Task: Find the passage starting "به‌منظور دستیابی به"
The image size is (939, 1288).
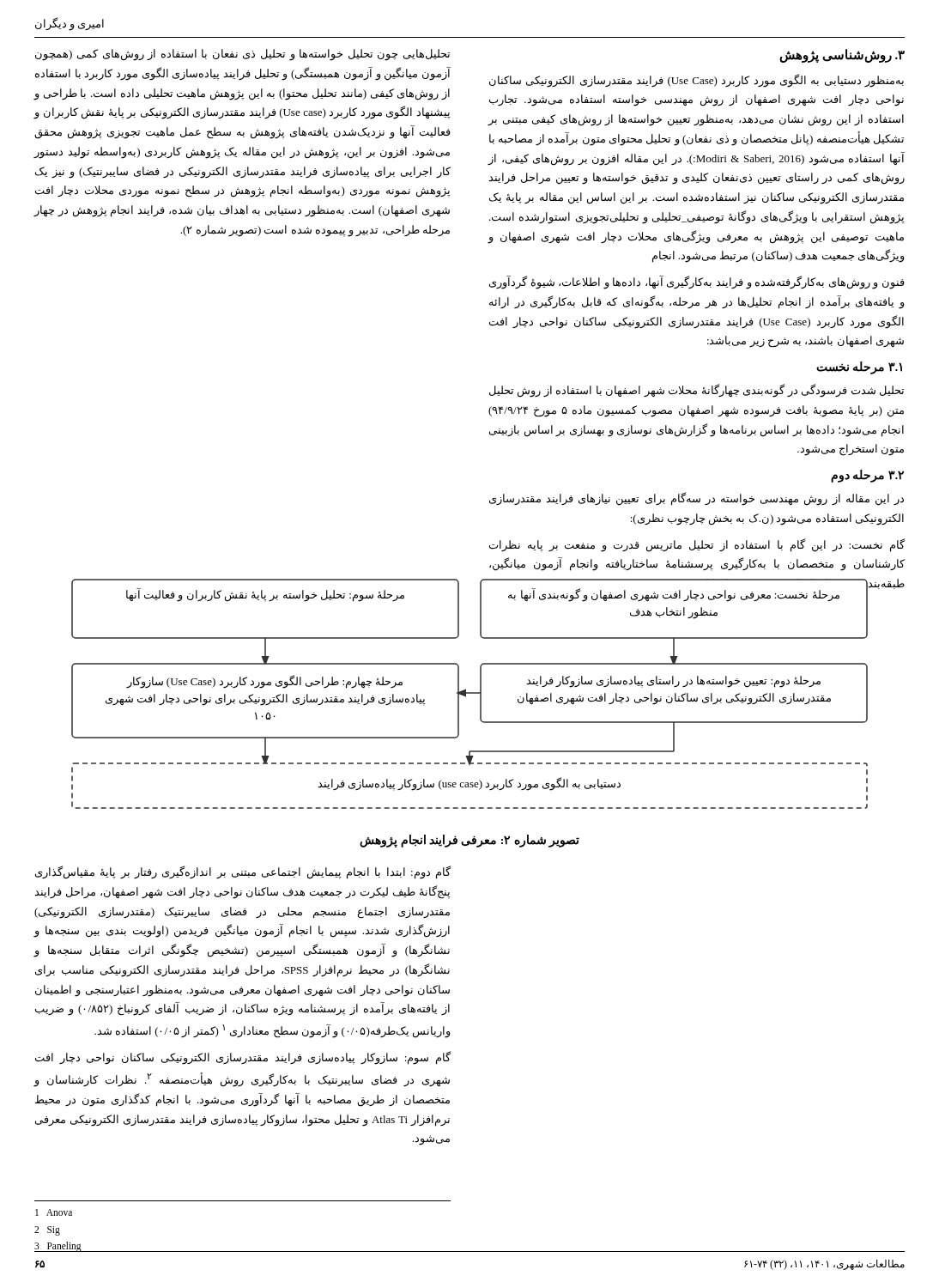Action: point(697,168)
